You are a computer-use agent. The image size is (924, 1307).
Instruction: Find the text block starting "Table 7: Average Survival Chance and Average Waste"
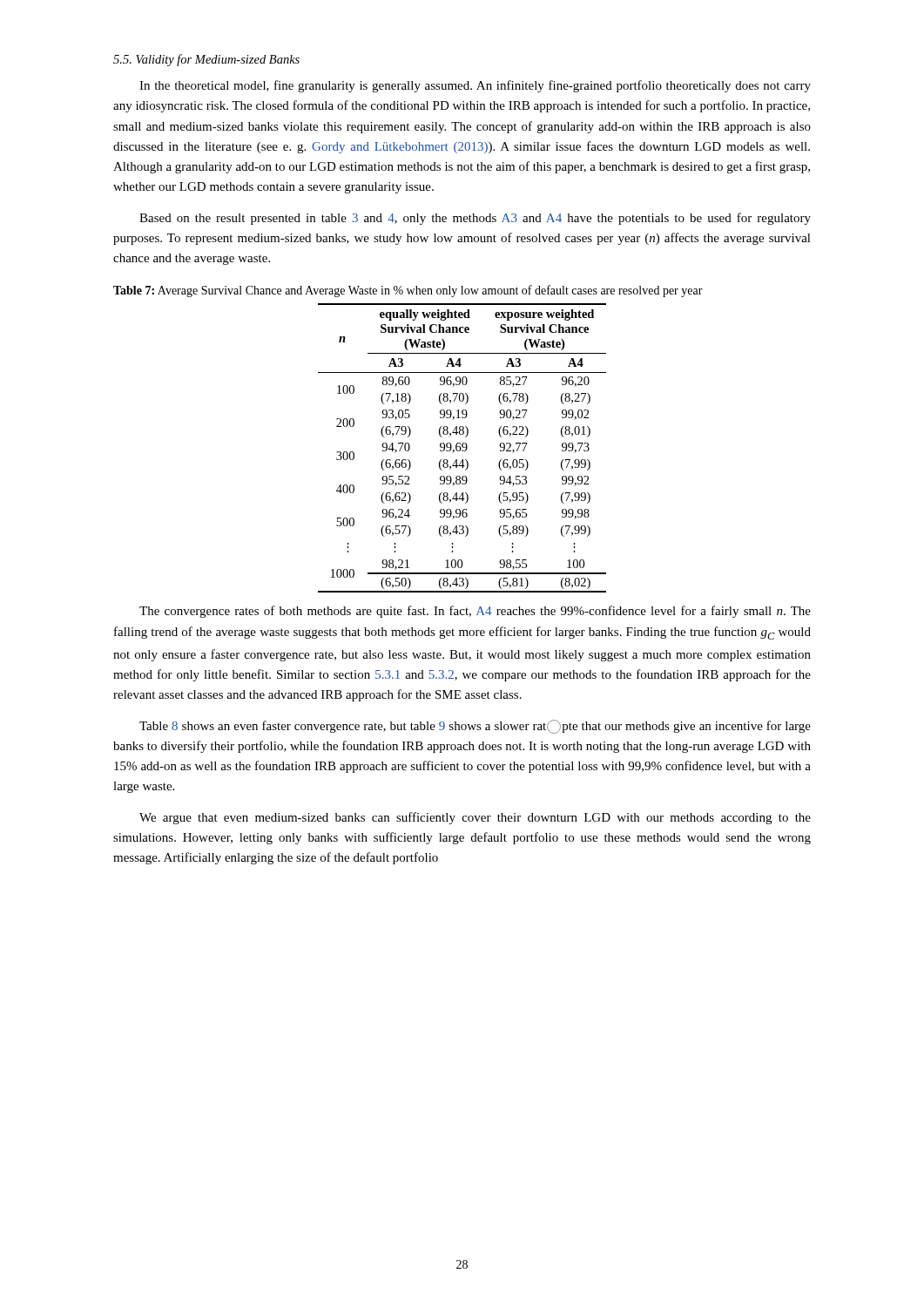pos(408,291)
